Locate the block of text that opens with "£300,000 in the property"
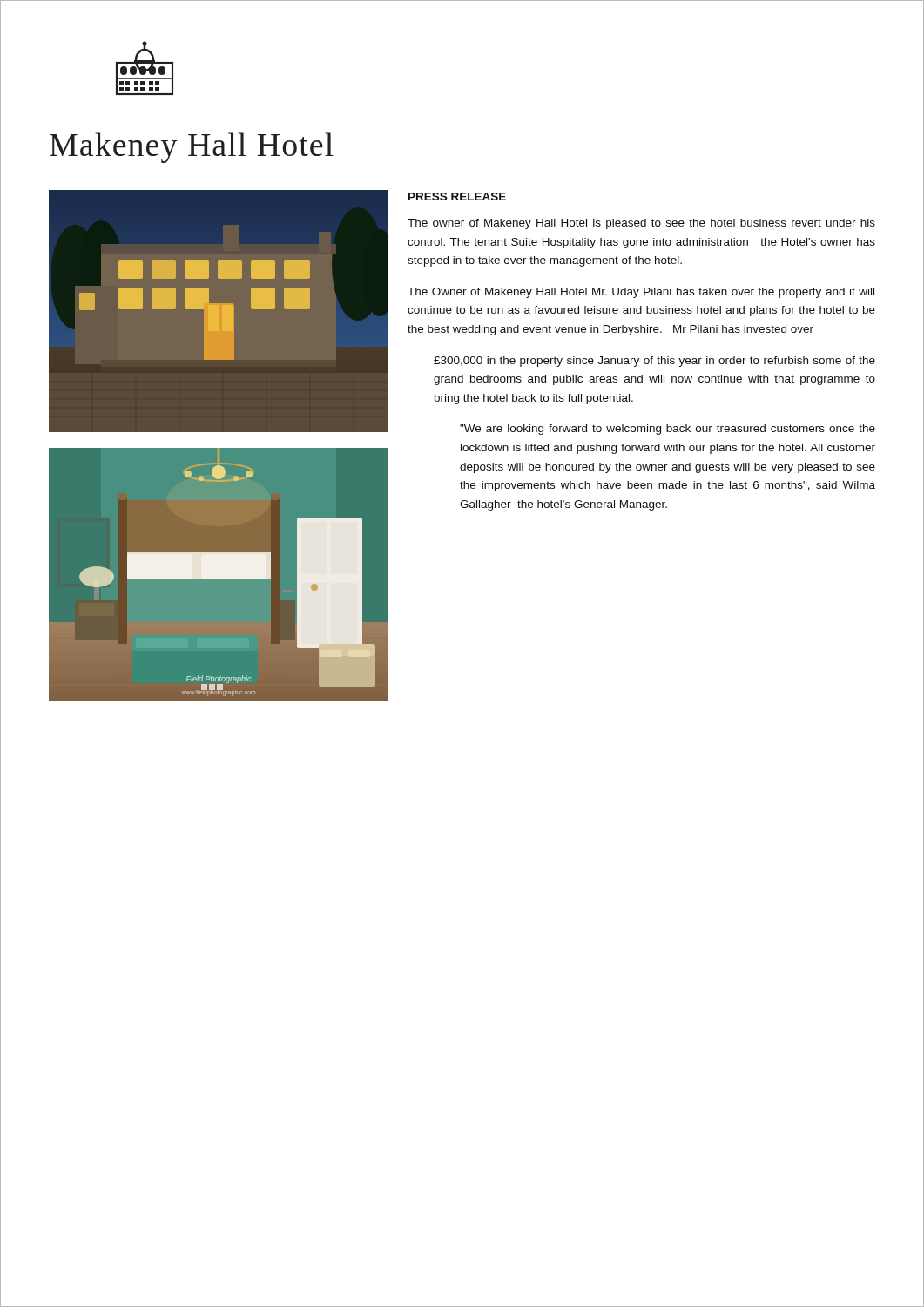 (654, 379)
